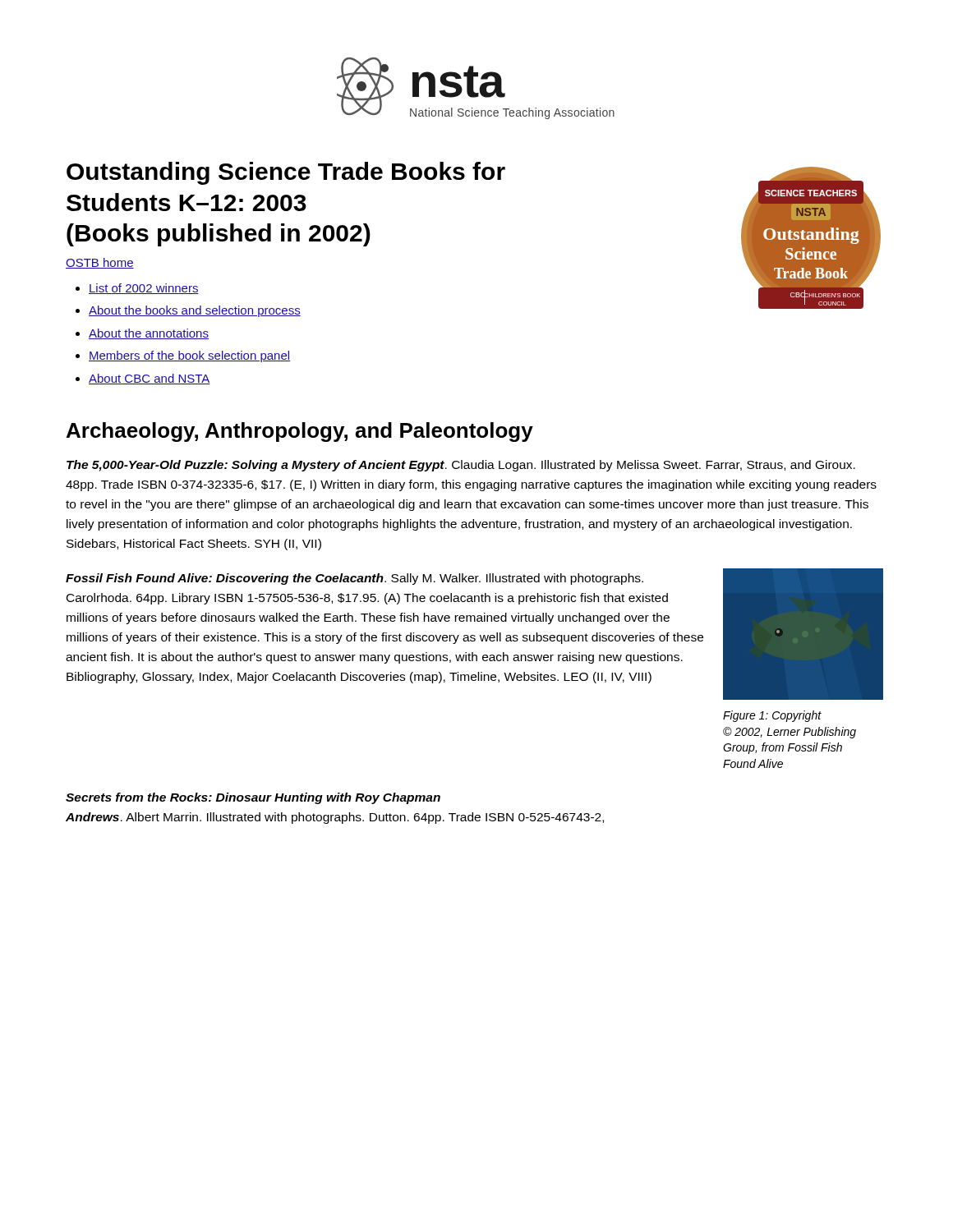Locate the element starting "About the books and selection"
This screenshot has width=953, height=1232.
pyautogui.click(x=195, y=310)
